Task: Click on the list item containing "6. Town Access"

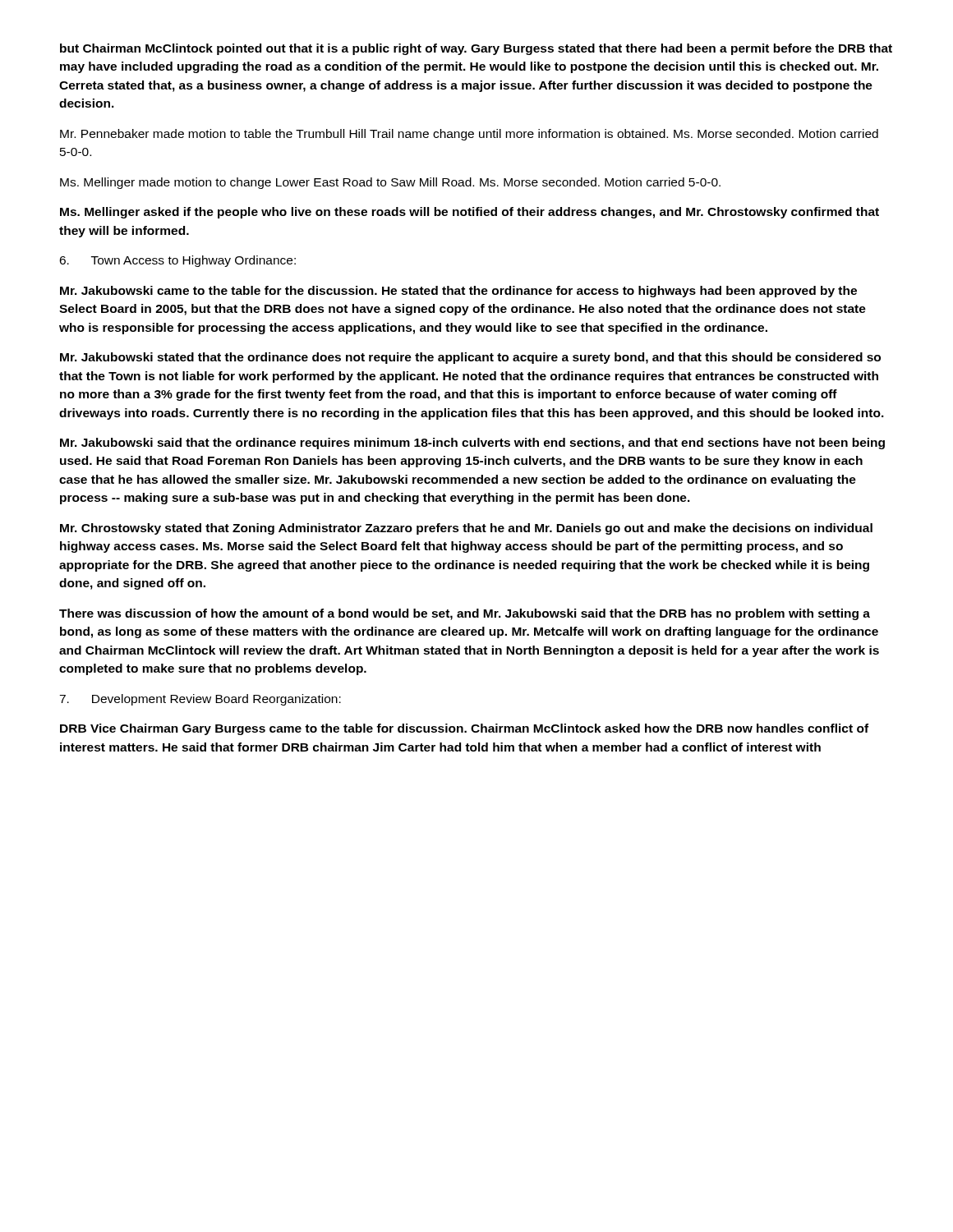Action: [178, 260]
